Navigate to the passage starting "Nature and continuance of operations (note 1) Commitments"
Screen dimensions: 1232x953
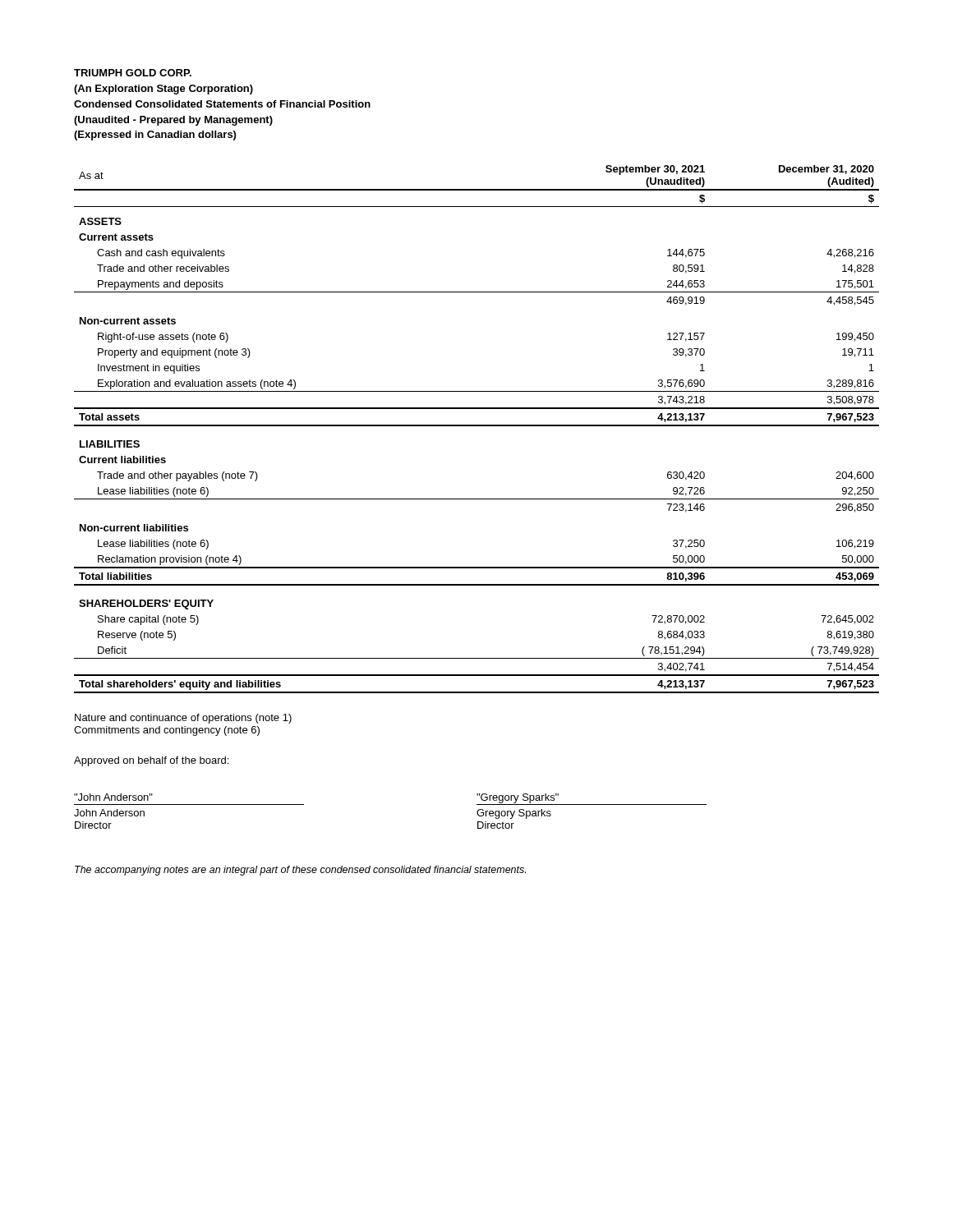point(183,724)
